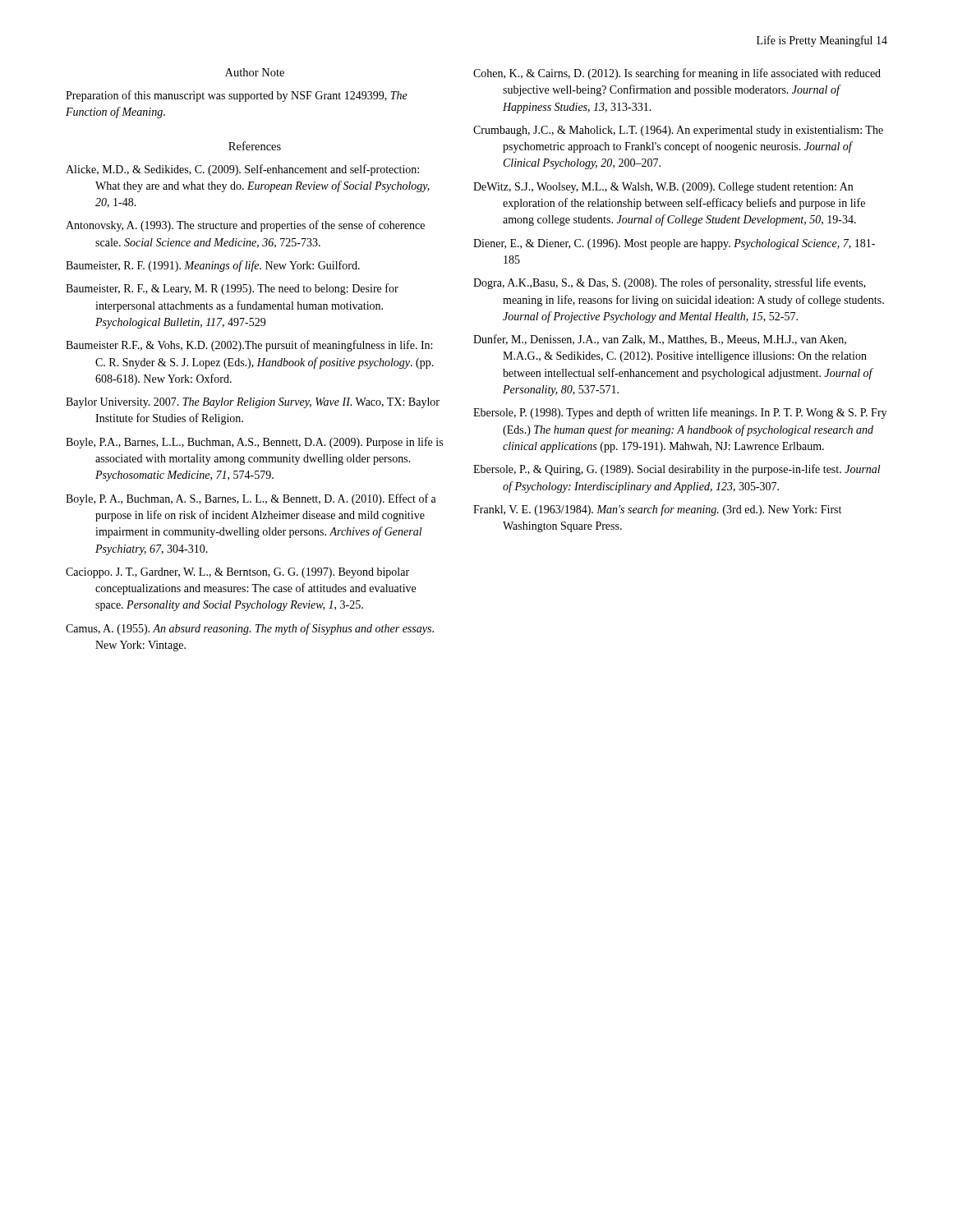Find the list item that reads "Cacioppo. J. T.,"
Screen dimensions: 1232x953
(x=241, y=589)
